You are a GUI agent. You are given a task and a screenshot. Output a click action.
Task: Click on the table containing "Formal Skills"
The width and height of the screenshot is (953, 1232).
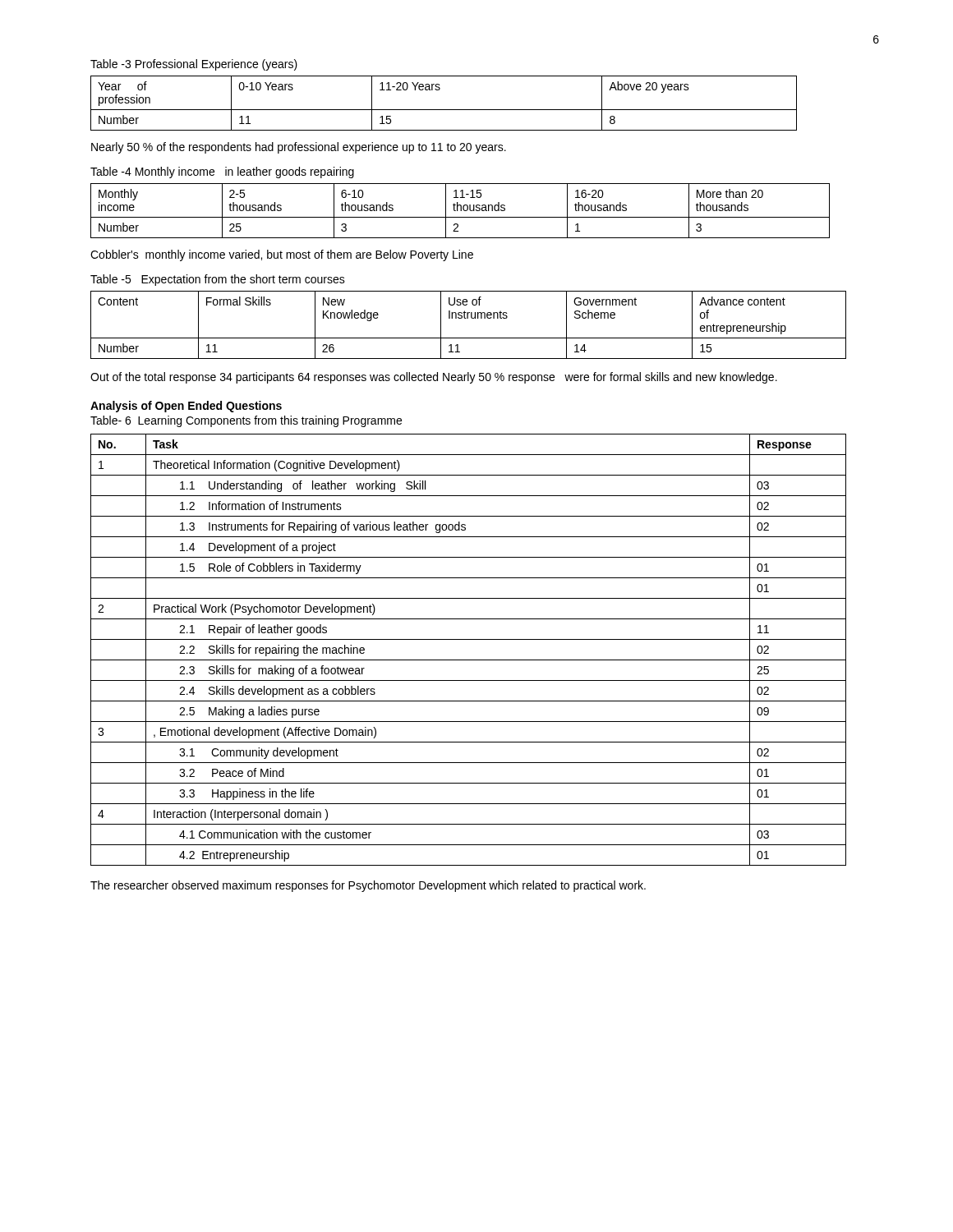tap(485, 325)
